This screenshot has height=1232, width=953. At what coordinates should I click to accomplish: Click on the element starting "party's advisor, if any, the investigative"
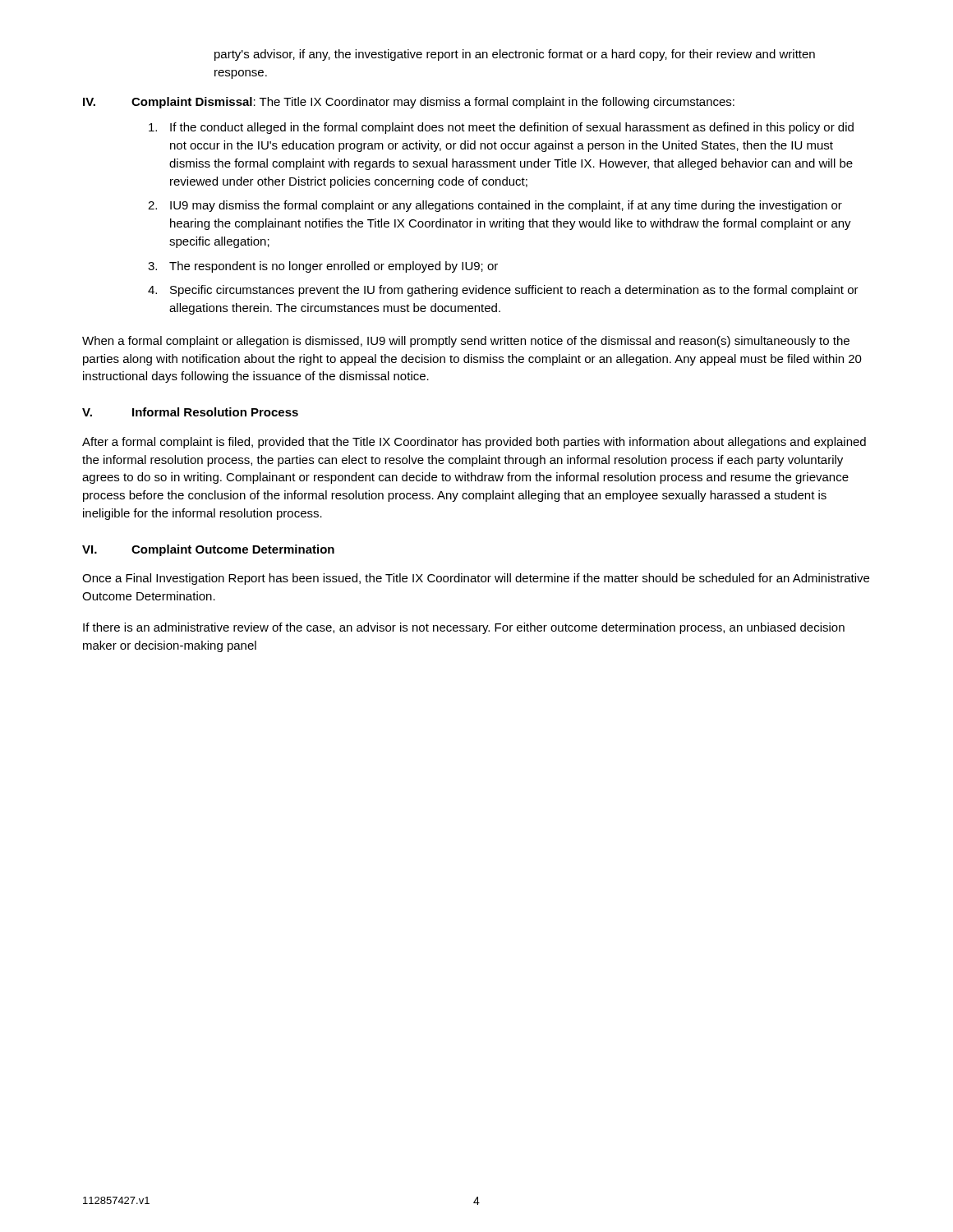click(x=515, y=63)
